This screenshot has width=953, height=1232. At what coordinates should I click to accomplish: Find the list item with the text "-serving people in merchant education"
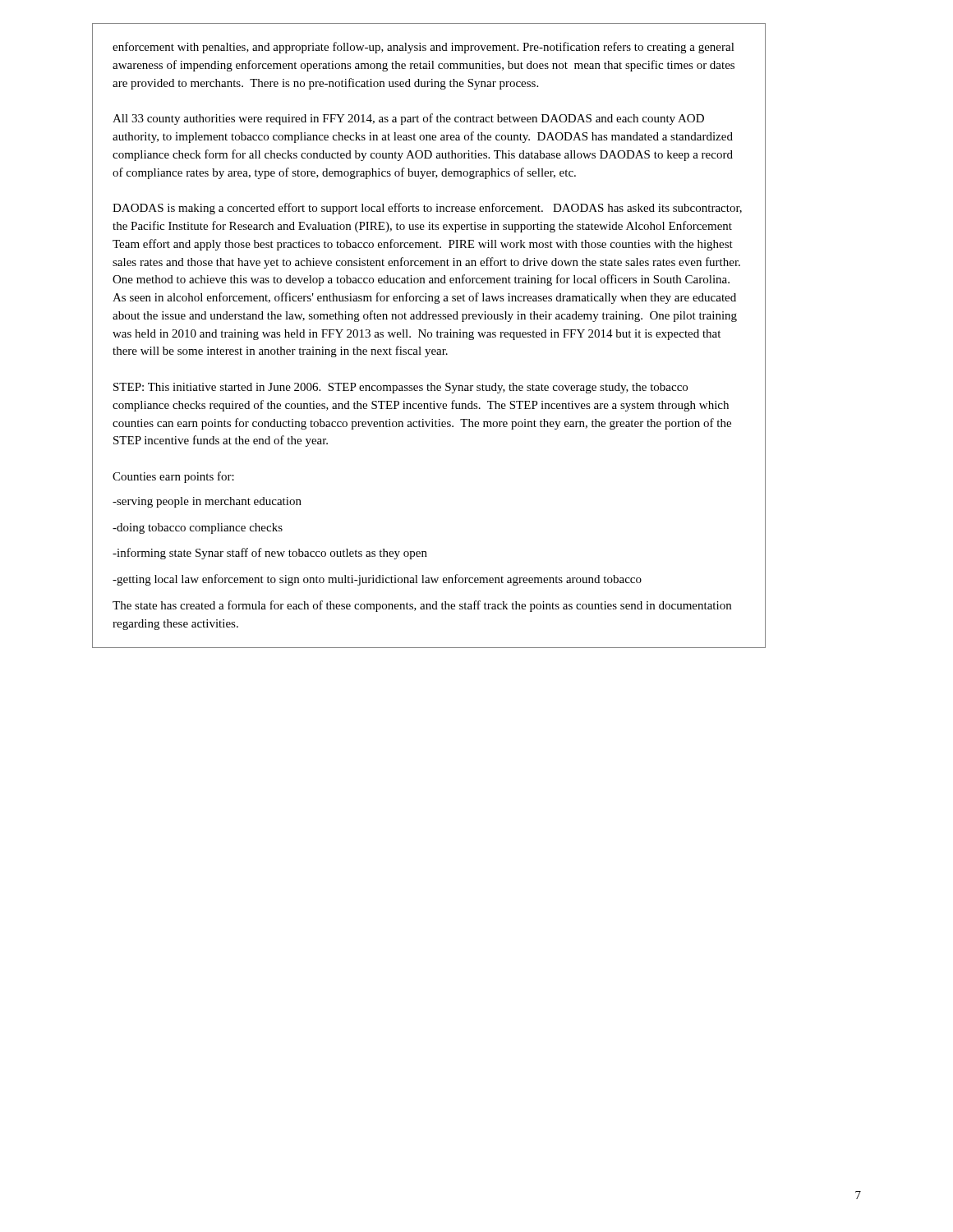pyautogui.click(x=207, y=501)
